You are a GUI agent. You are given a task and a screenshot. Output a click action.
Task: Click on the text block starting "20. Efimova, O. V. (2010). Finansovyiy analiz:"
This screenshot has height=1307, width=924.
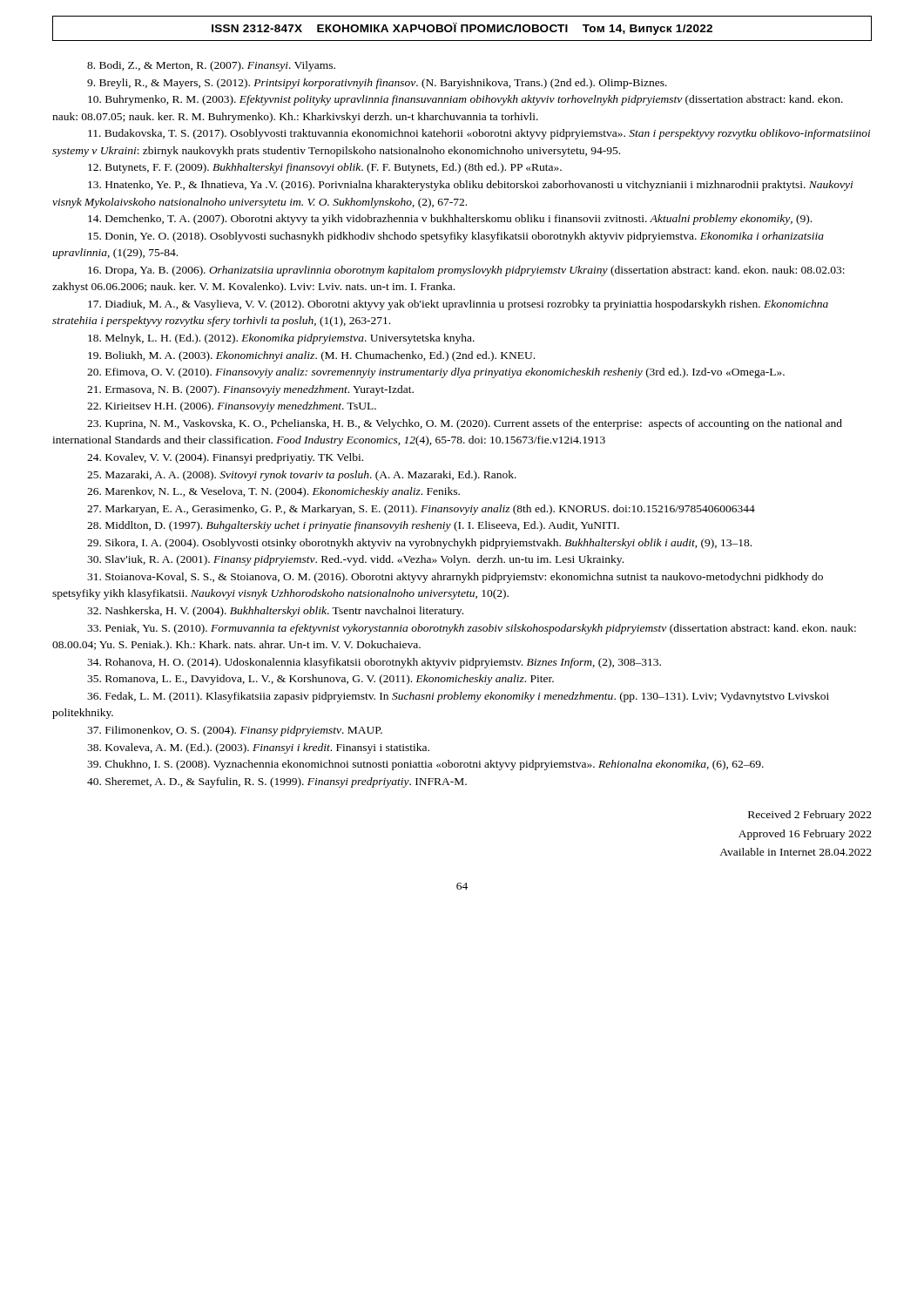click(436, 372)
